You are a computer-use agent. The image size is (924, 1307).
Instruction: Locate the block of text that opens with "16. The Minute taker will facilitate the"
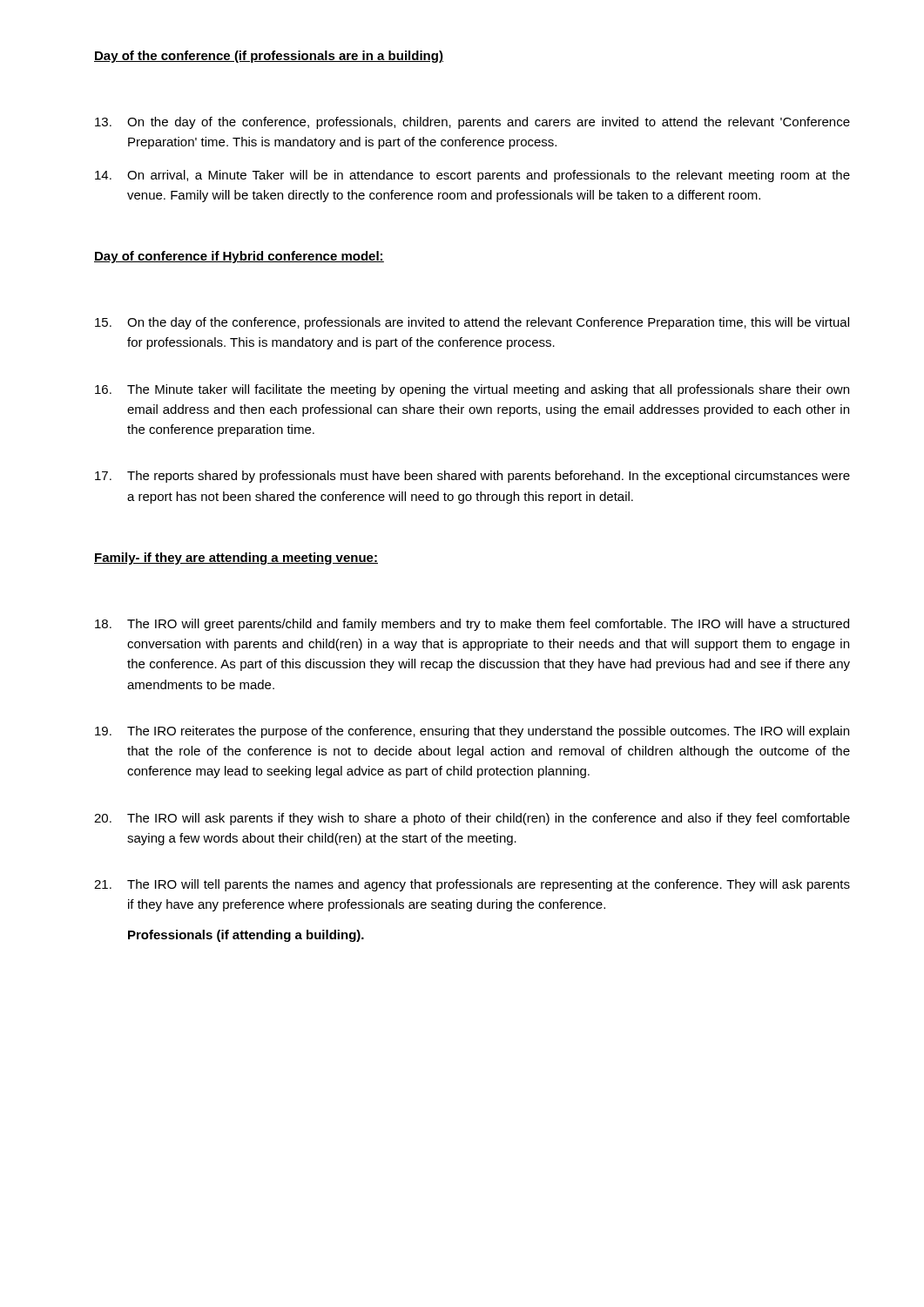[472, 409]
